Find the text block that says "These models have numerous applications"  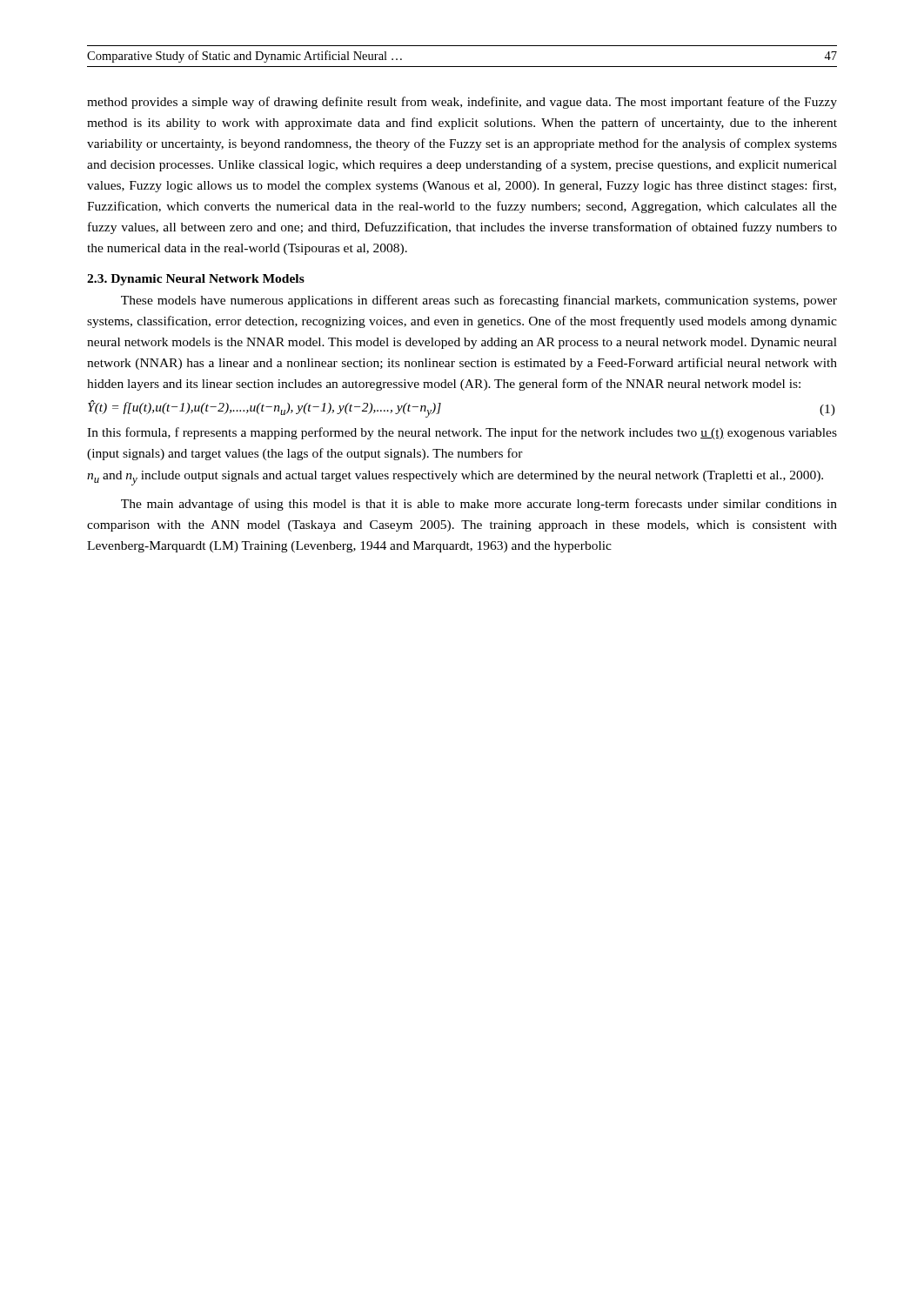tap(462, 342)
